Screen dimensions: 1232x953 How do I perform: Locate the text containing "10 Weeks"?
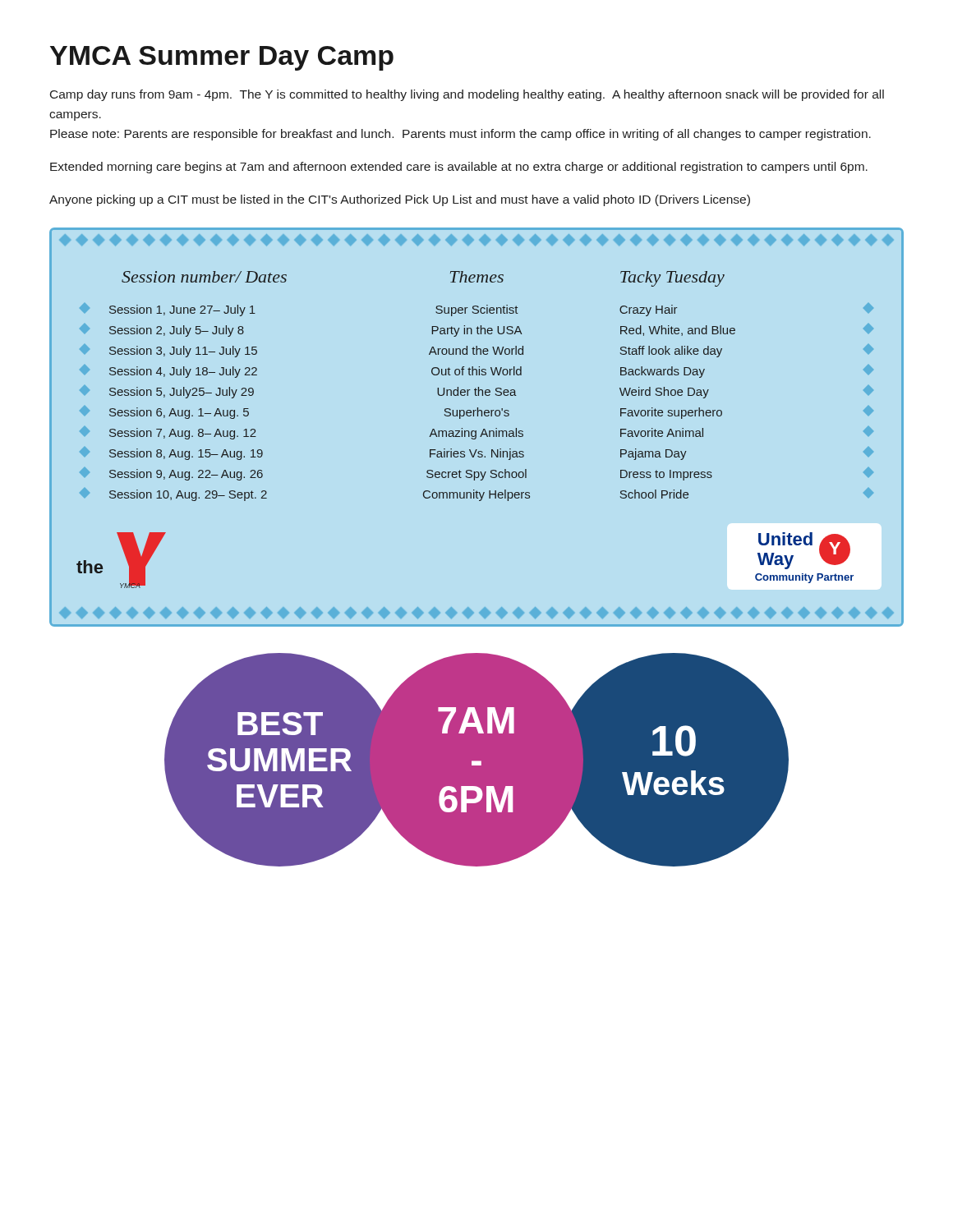pyautogui.click(x=674, y=759)
